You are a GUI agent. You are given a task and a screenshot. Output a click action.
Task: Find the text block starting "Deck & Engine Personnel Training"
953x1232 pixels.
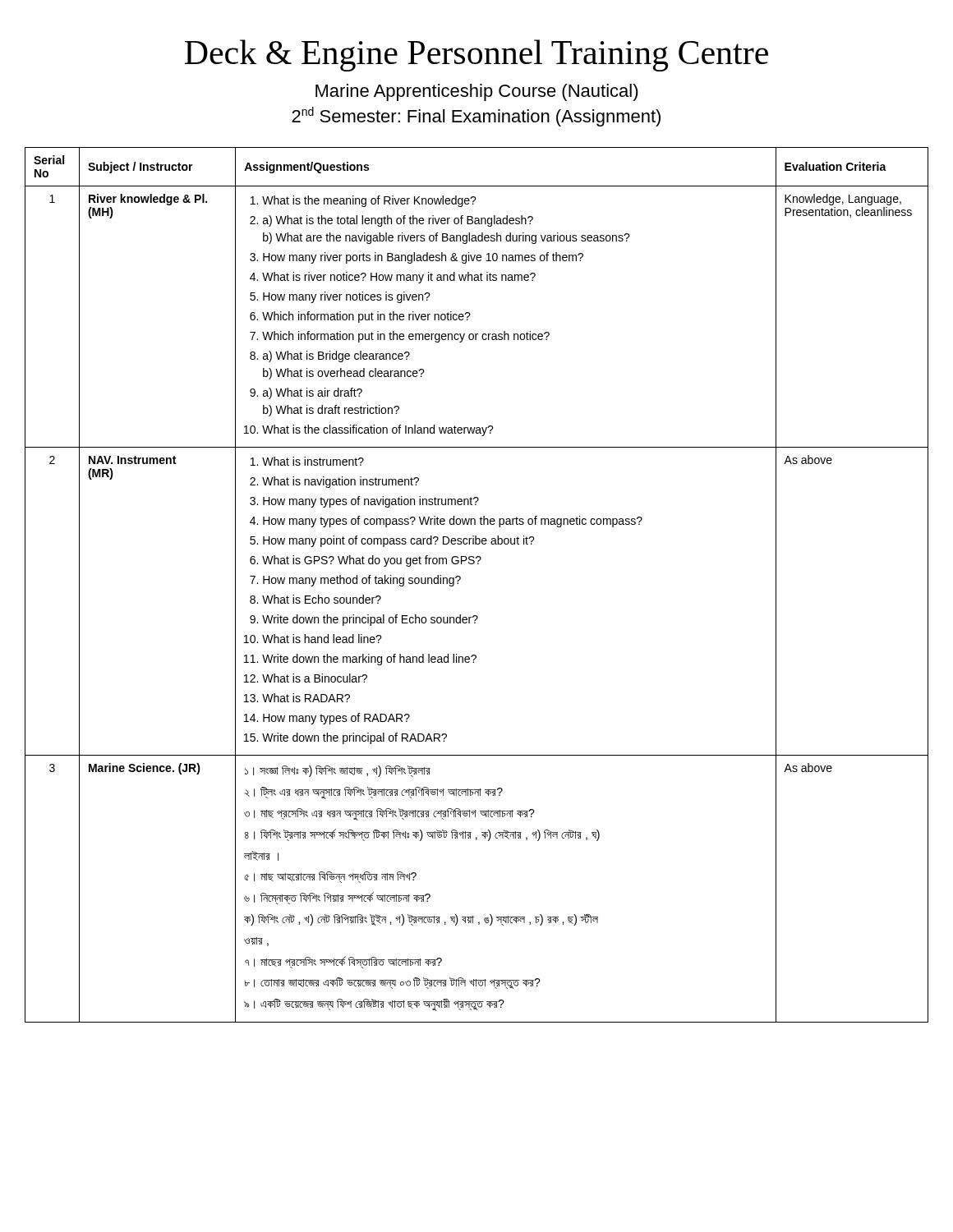click(x=476, y=53)
